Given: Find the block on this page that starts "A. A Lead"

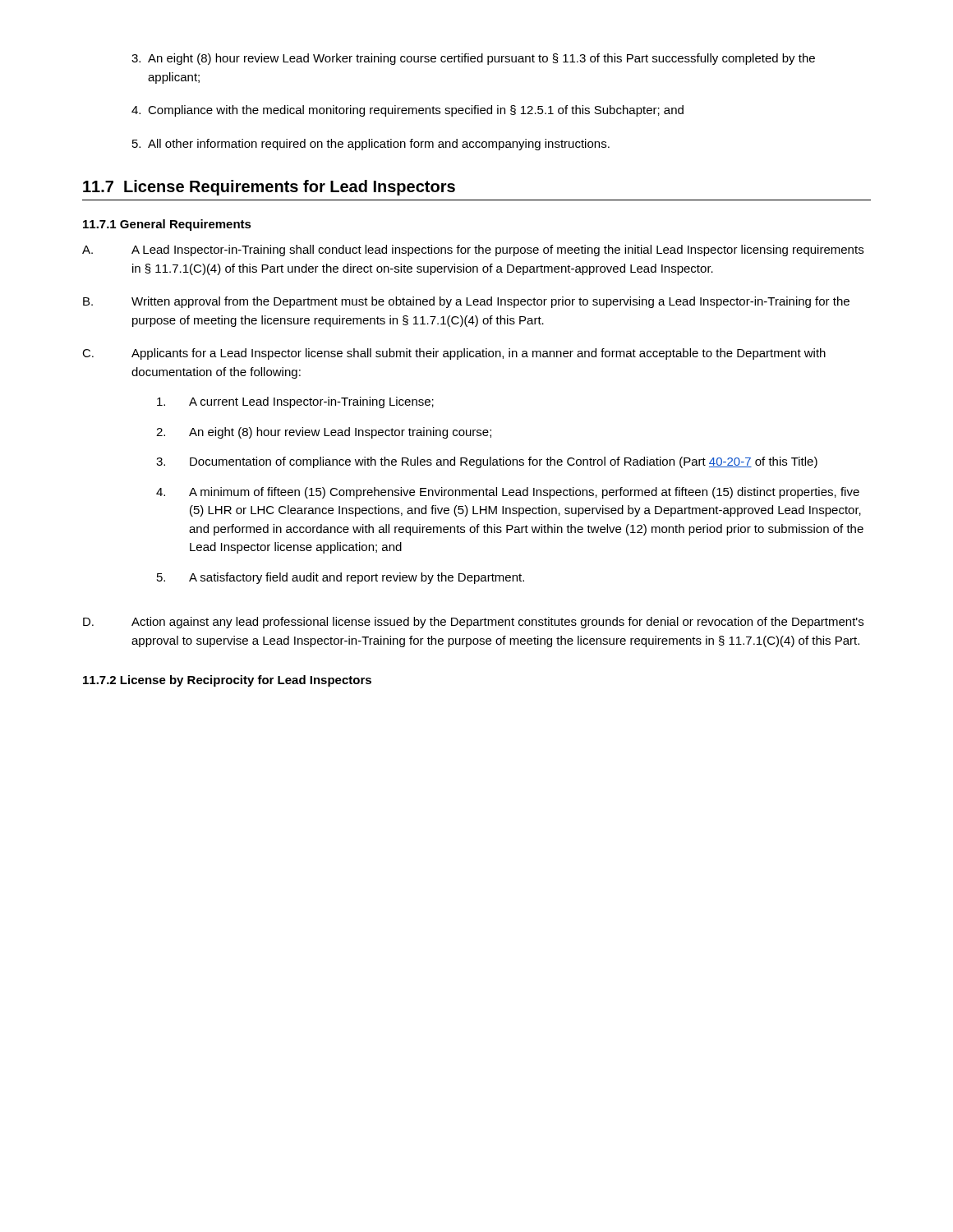Looking at the screenshot, I should (476, 259).
